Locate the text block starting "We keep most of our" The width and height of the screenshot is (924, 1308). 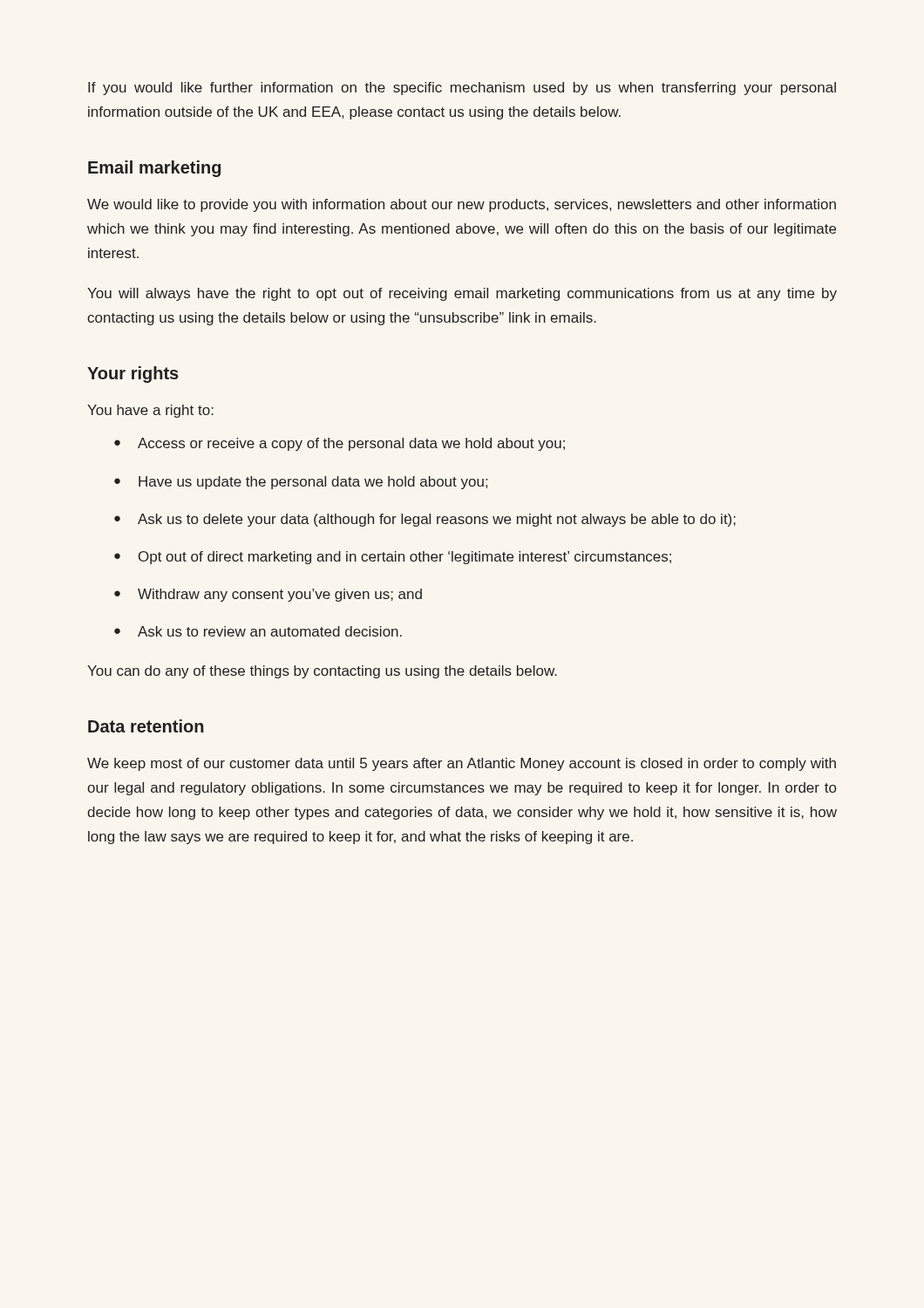click(462, 800)
